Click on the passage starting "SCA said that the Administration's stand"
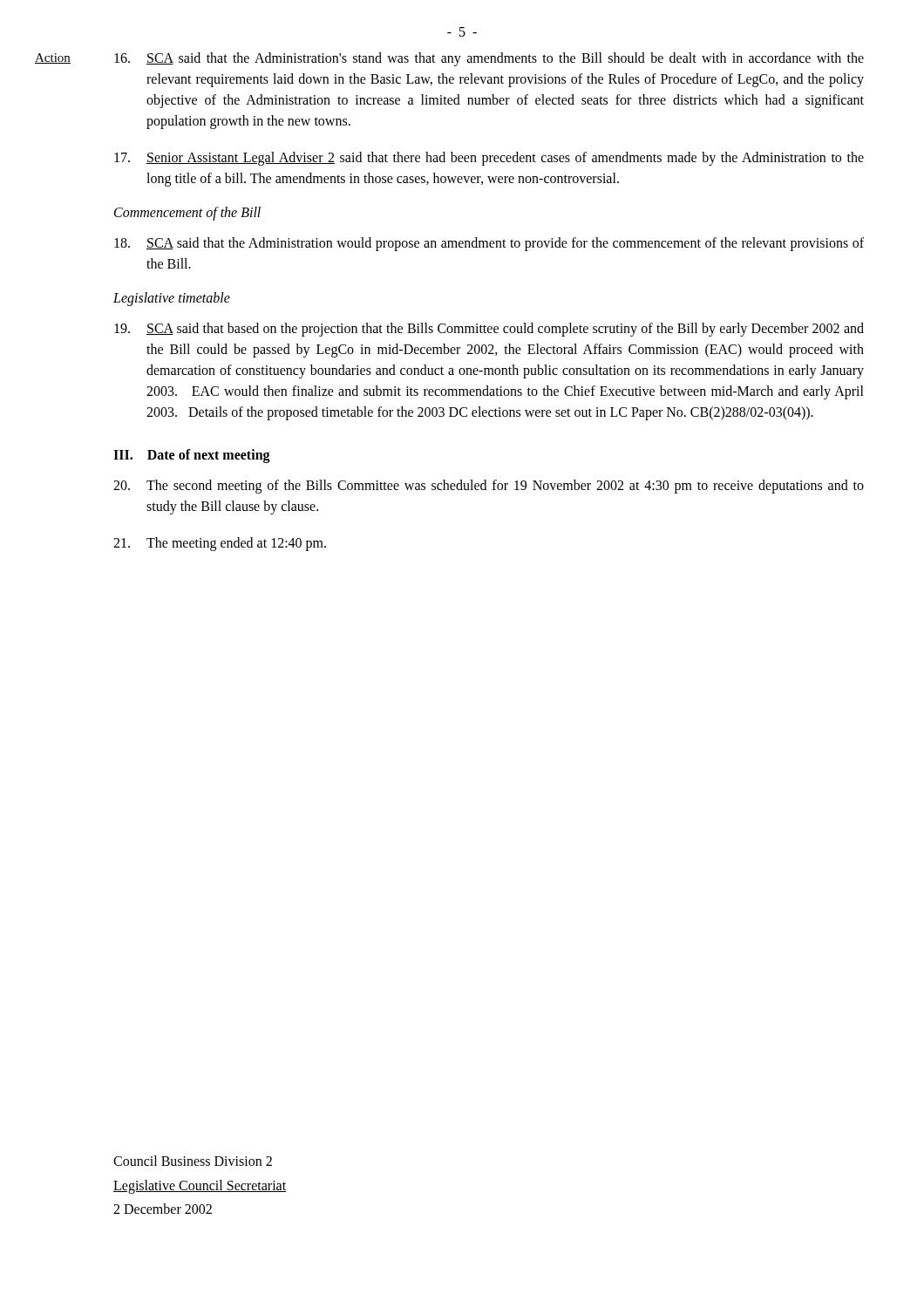The image size is (924, 1308). tap(489, 90)
